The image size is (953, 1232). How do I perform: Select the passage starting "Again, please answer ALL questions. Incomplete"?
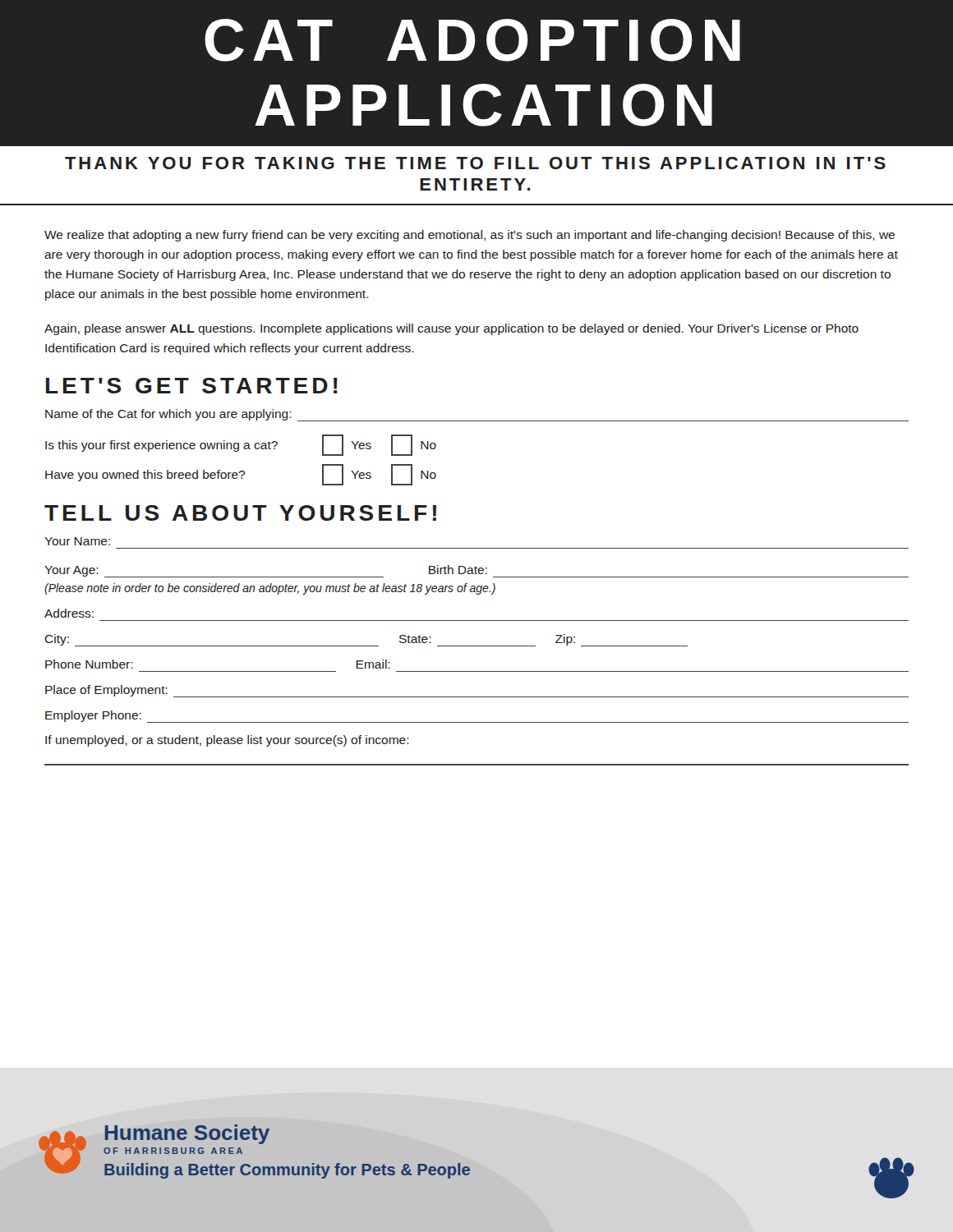tap(452, 338)
